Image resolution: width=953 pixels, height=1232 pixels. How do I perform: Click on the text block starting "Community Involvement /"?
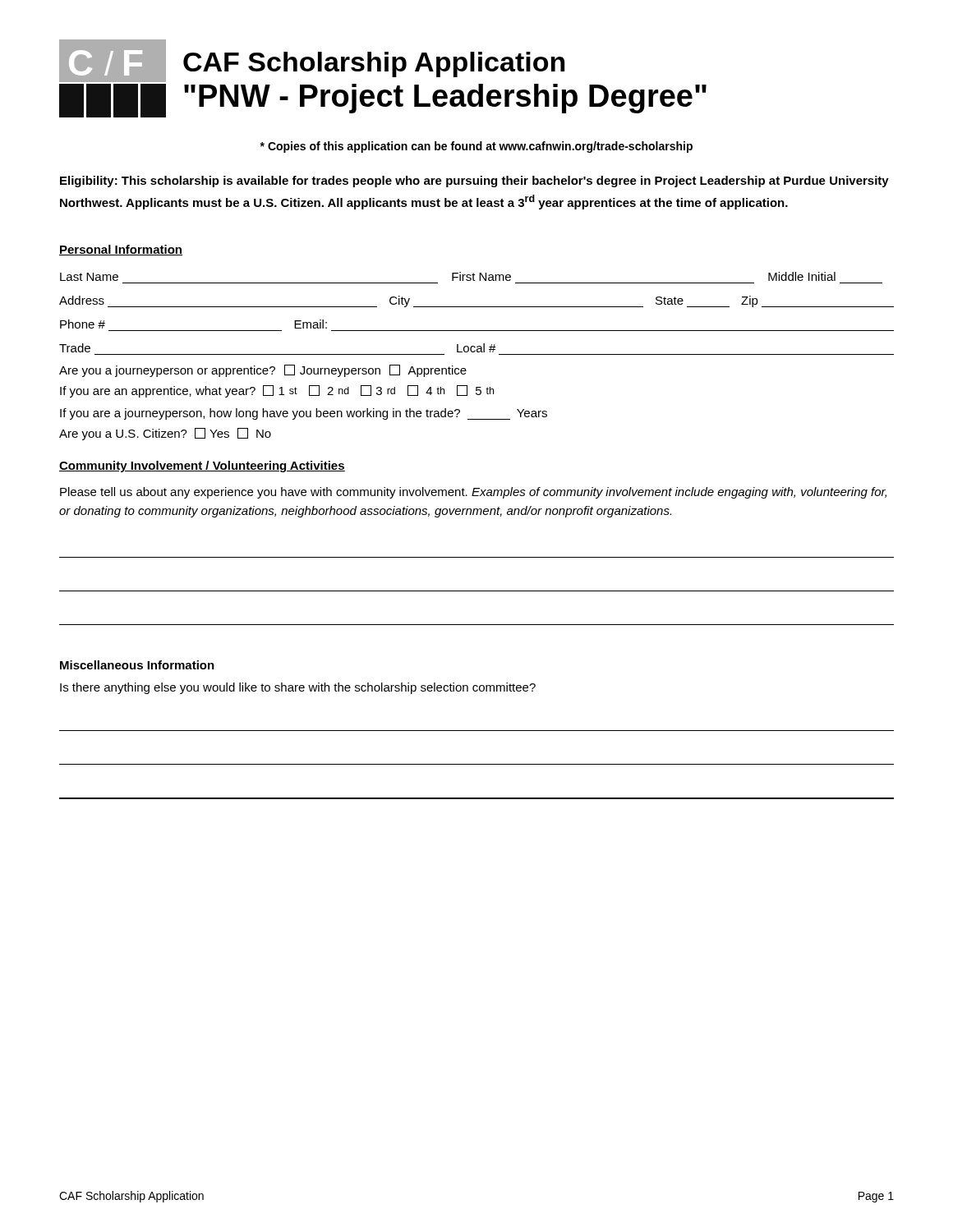tap(202, 465)
